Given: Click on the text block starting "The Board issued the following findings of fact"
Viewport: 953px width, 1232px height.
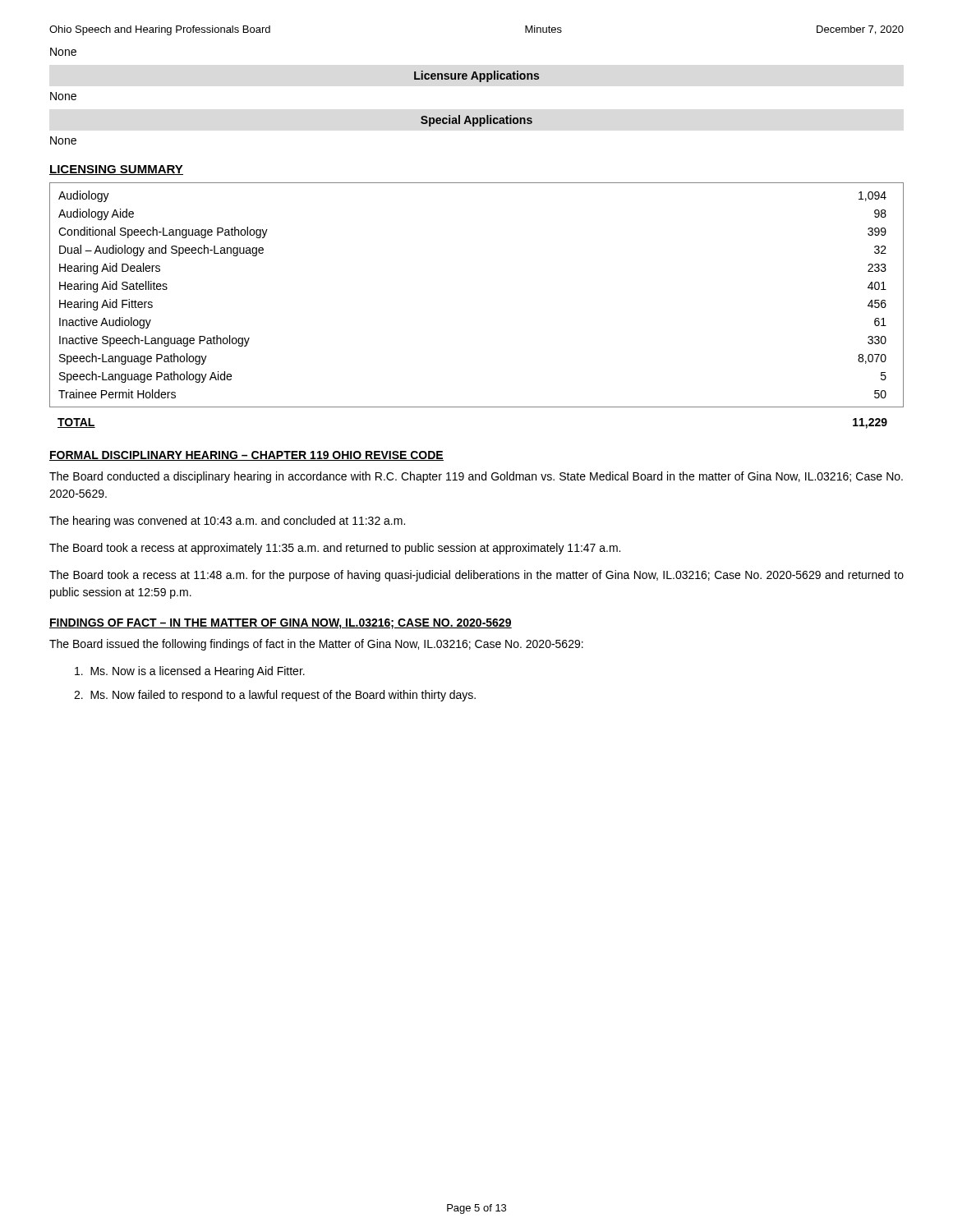Looking at the screenshot, I should pyautogui.click(x=317, y=644).
